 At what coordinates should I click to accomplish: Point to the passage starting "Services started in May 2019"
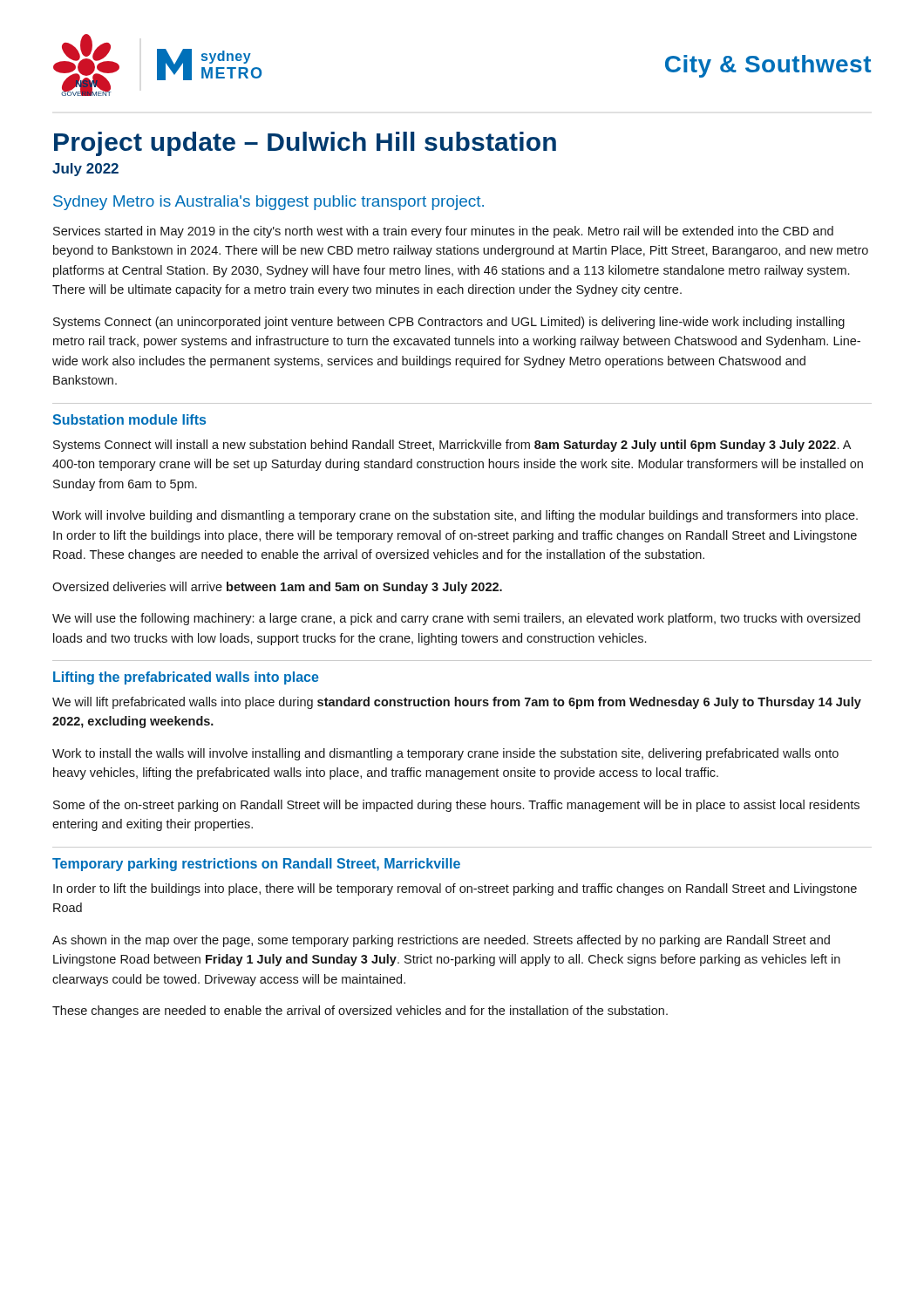click(460, 260)
